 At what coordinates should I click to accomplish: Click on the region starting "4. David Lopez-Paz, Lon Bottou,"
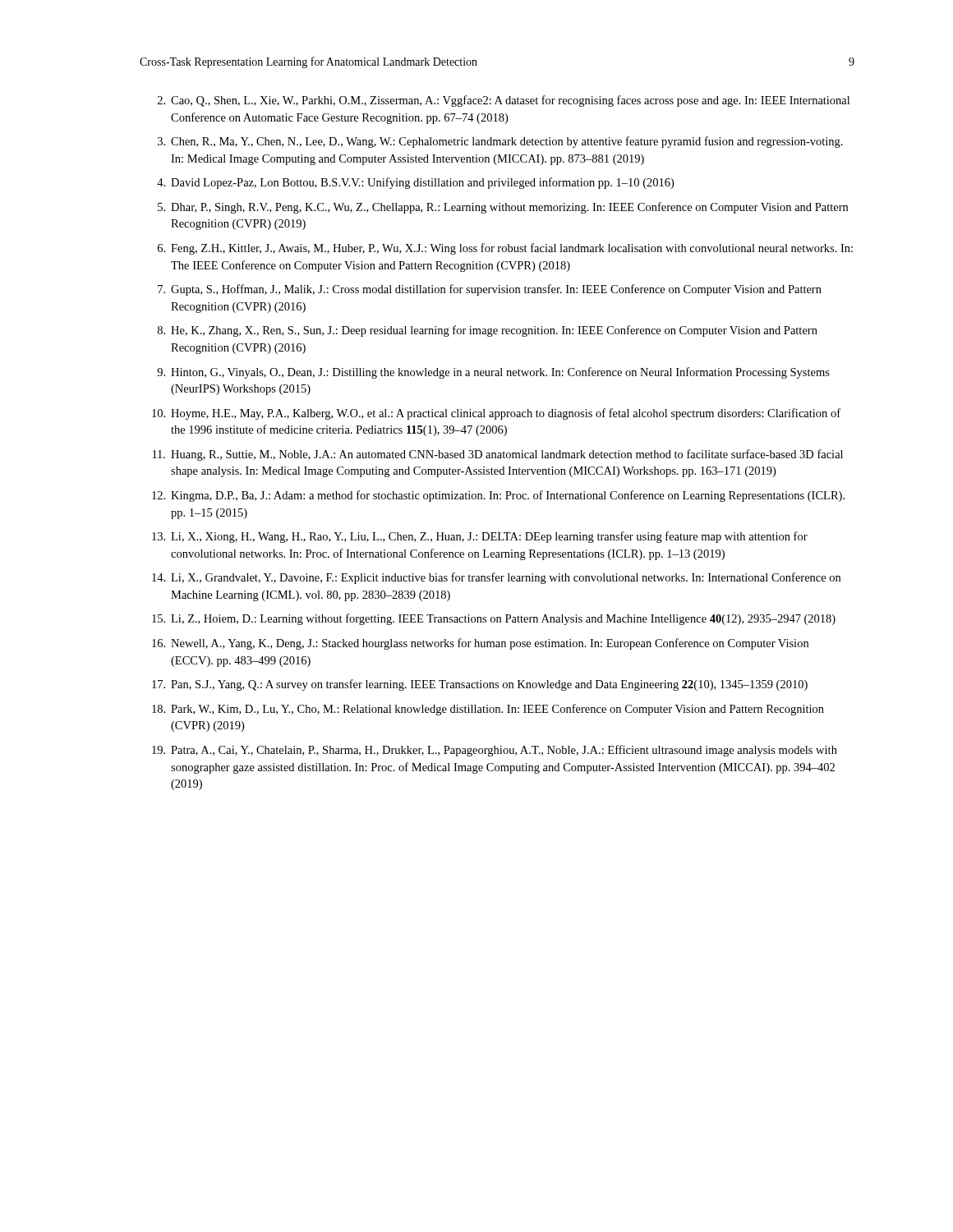pyautogui.click(x=497, y=183)
